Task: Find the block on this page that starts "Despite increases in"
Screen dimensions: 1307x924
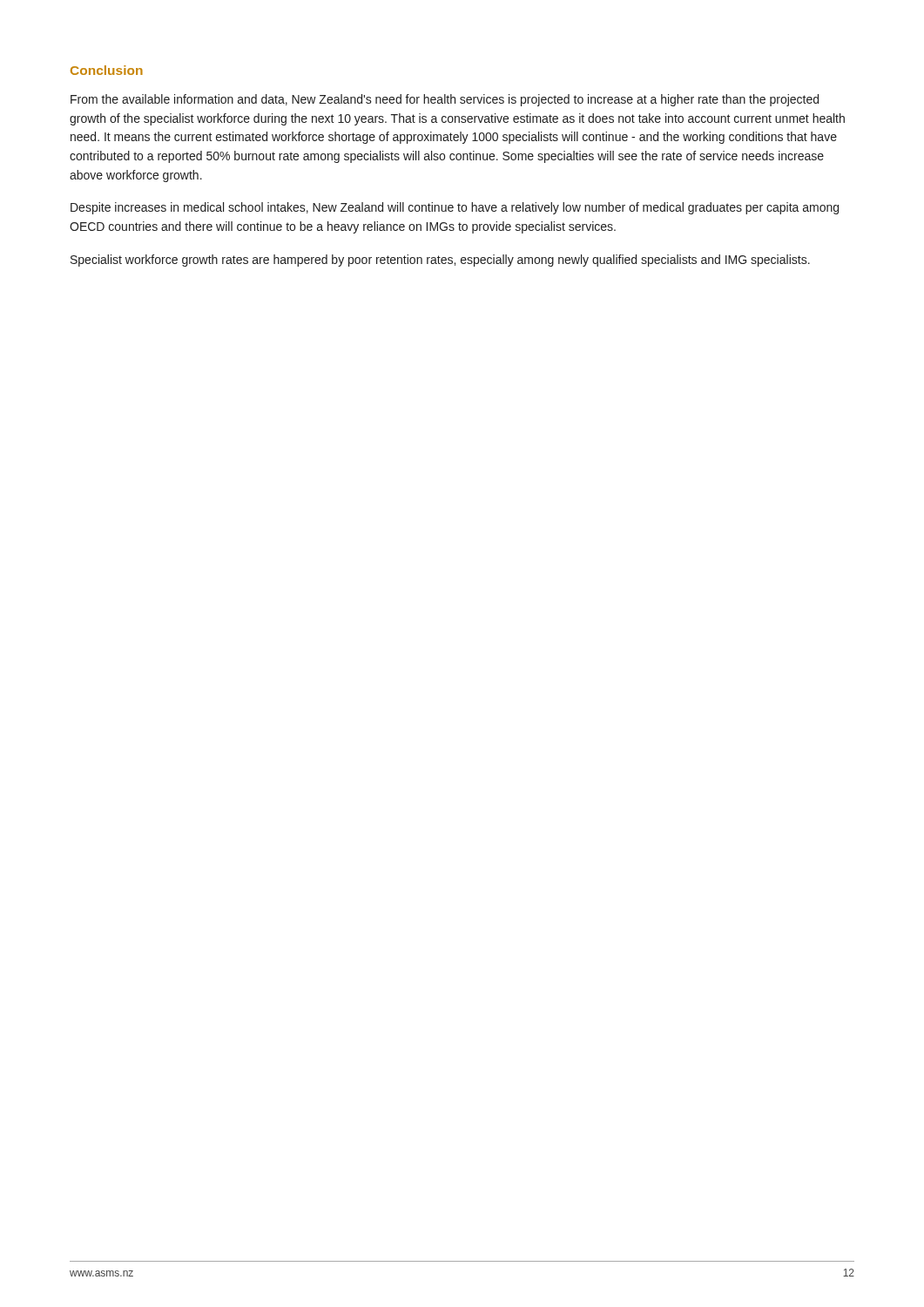Action: (455, 217)
